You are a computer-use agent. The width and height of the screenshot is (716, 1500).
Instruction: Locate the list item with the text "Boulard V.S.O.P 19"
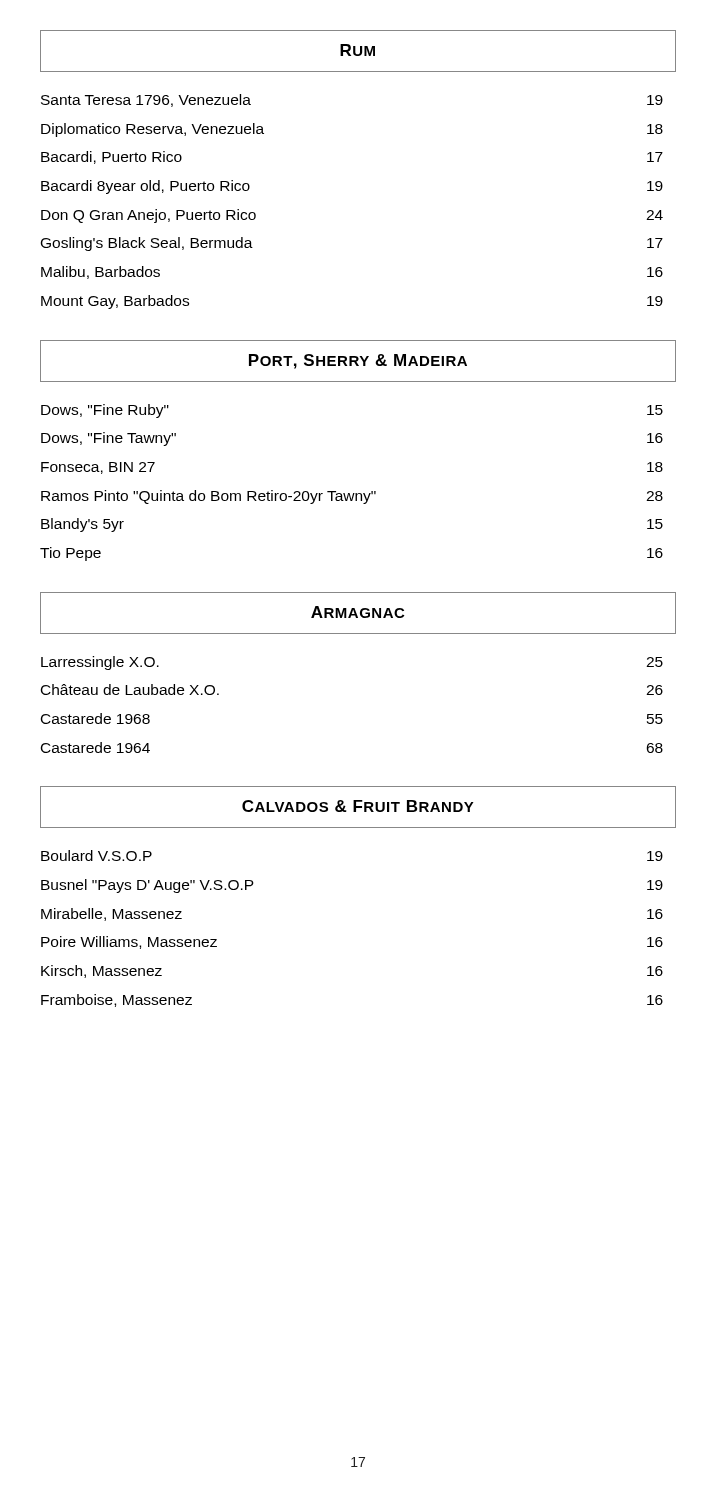pos(104,856)
